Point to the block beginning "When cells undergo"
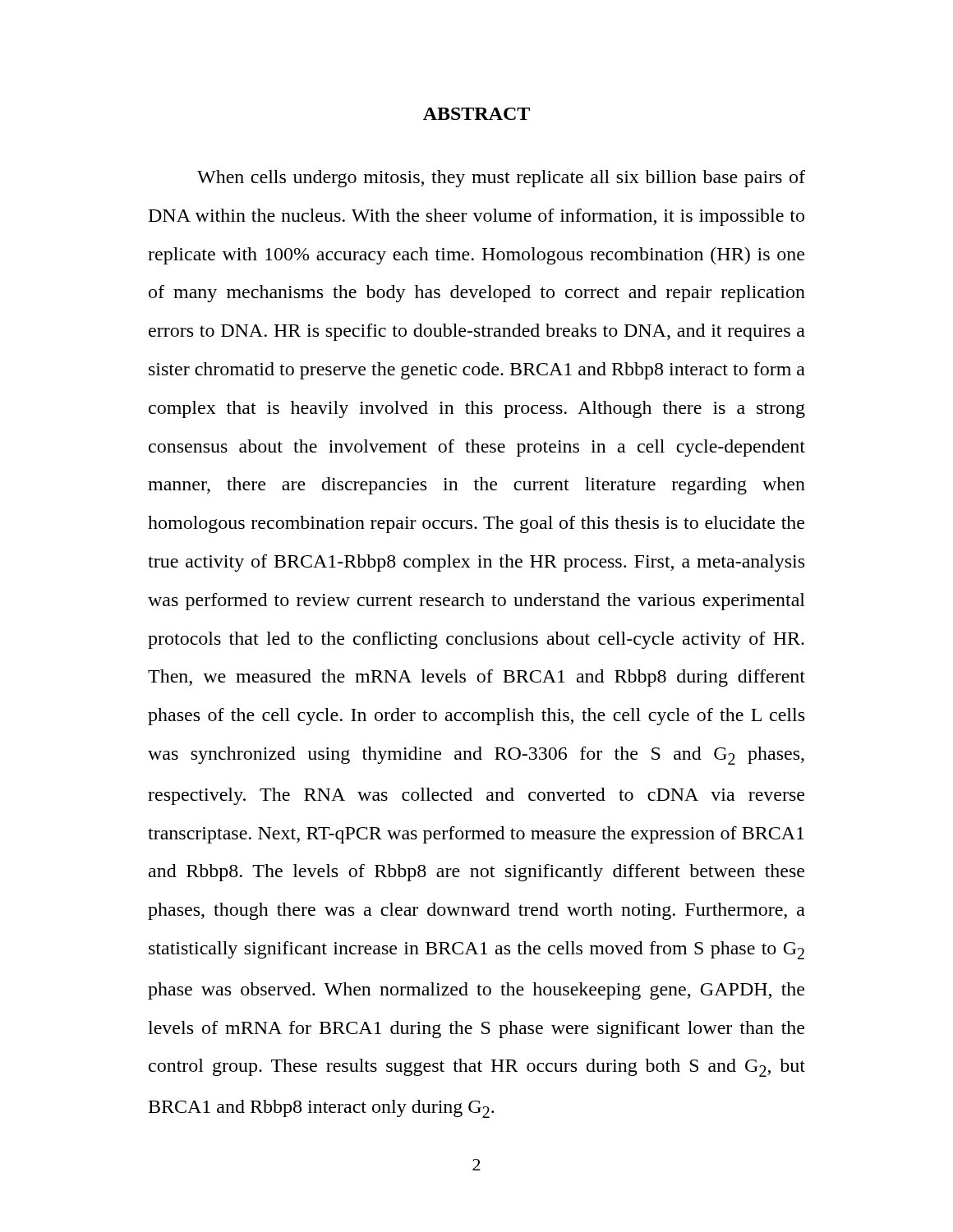Viewport: 953px width, 1232px height. point(476,643)
